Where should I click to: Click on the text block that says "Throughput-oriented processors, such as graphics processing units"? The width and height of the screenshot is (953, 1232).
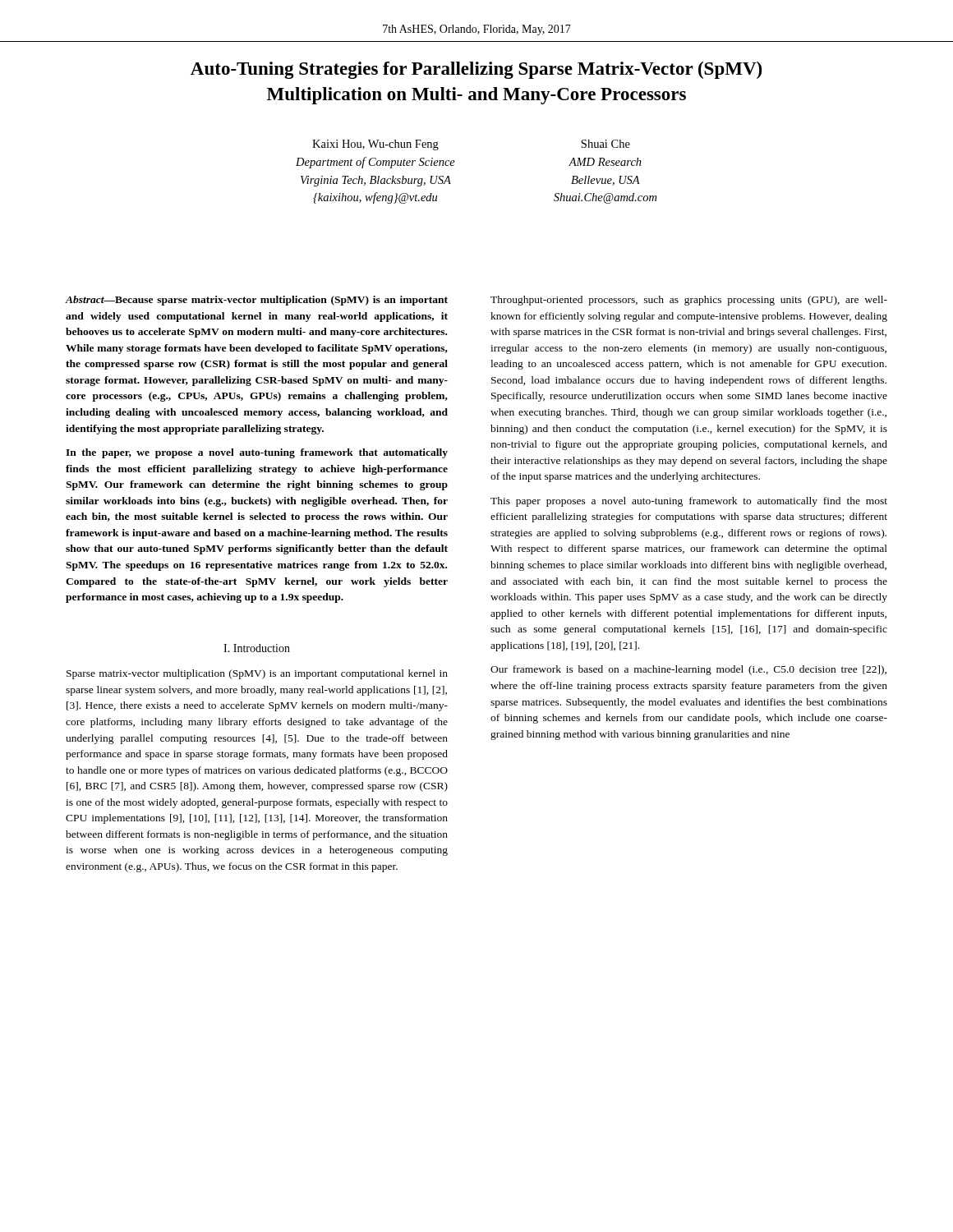pos(689,517)
